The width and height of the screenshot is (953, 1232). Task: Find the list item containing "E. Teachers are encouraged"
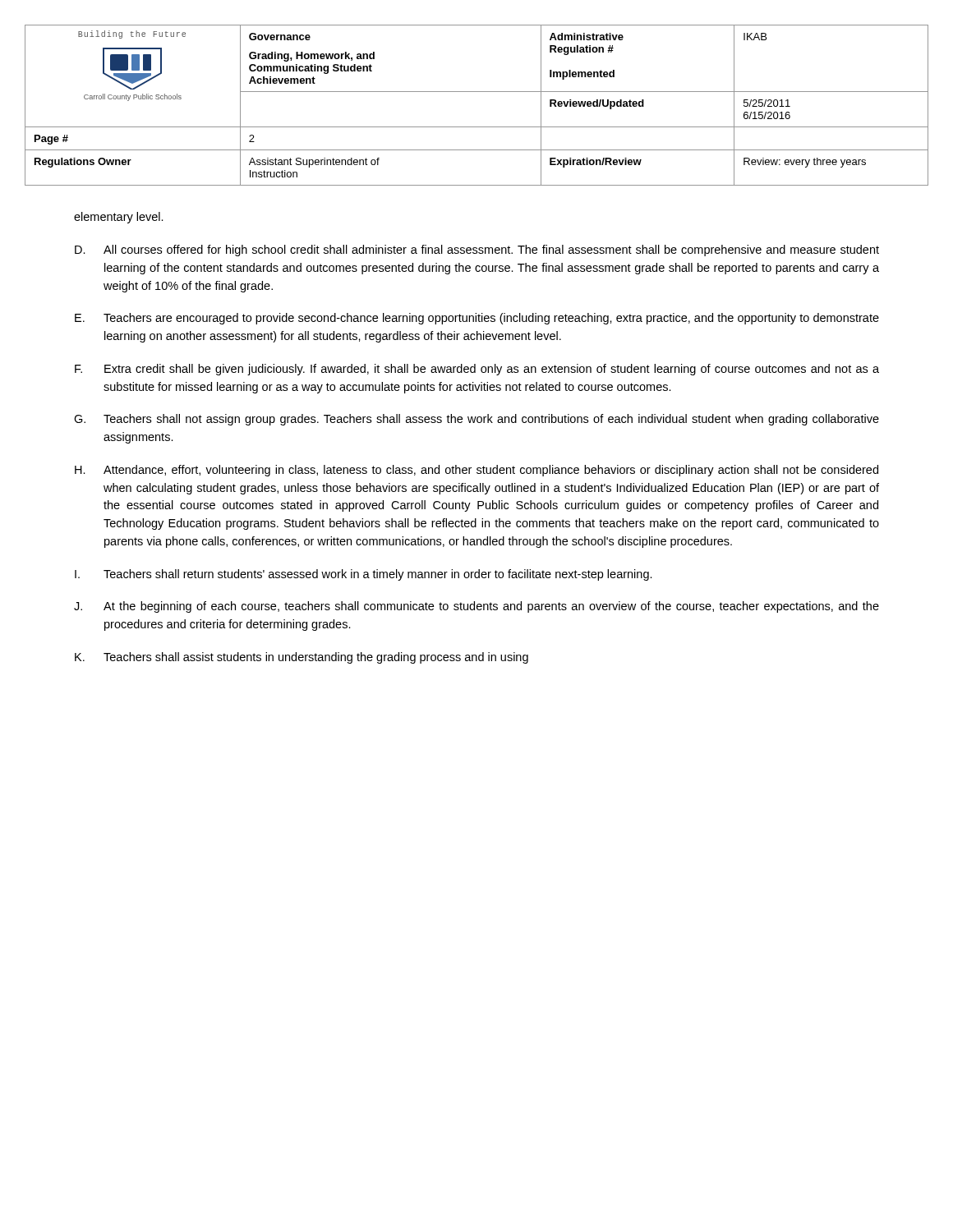coord(476,328)
